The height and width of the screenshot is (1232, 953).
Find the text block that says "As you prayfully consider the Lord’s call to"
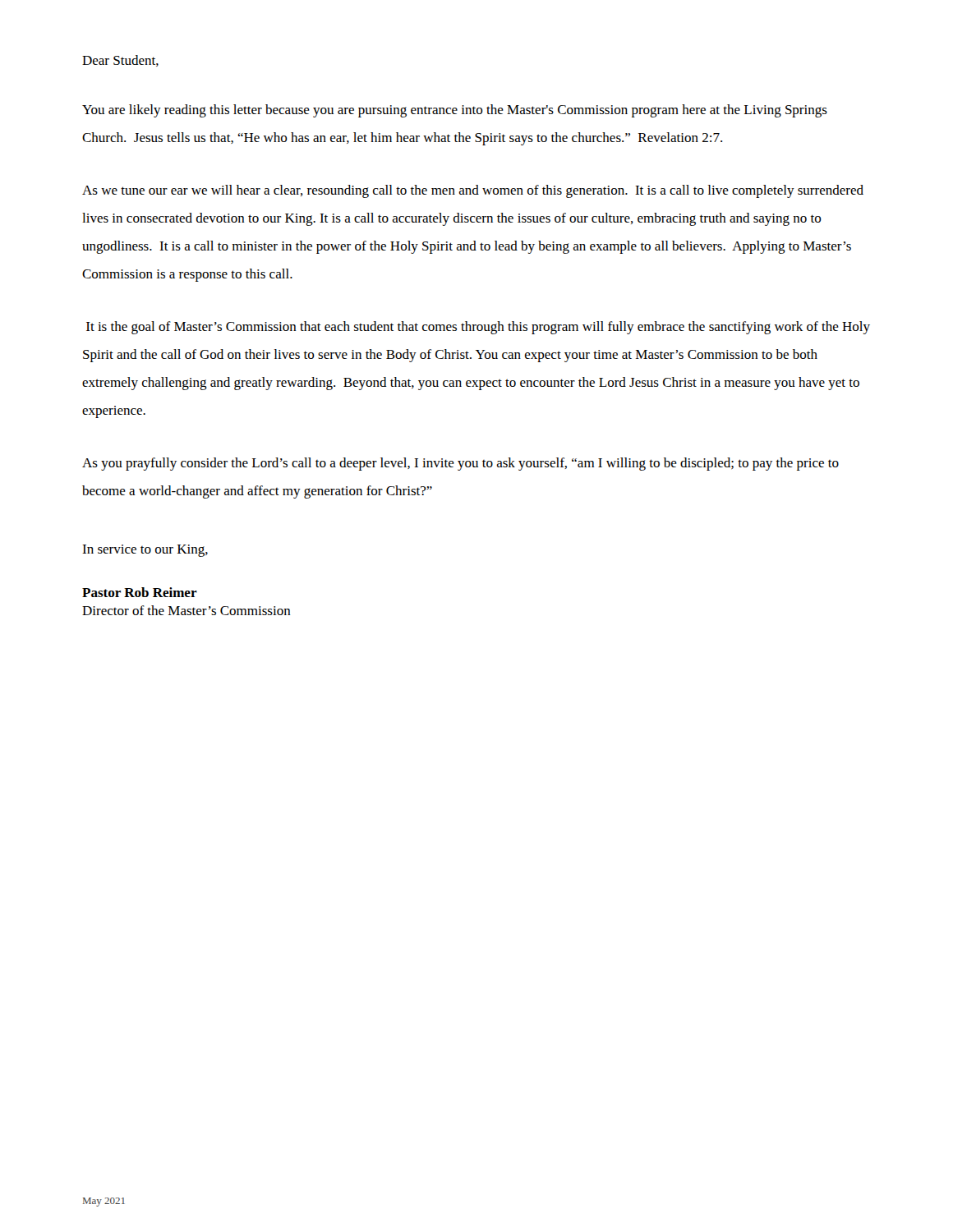[460, 477]
